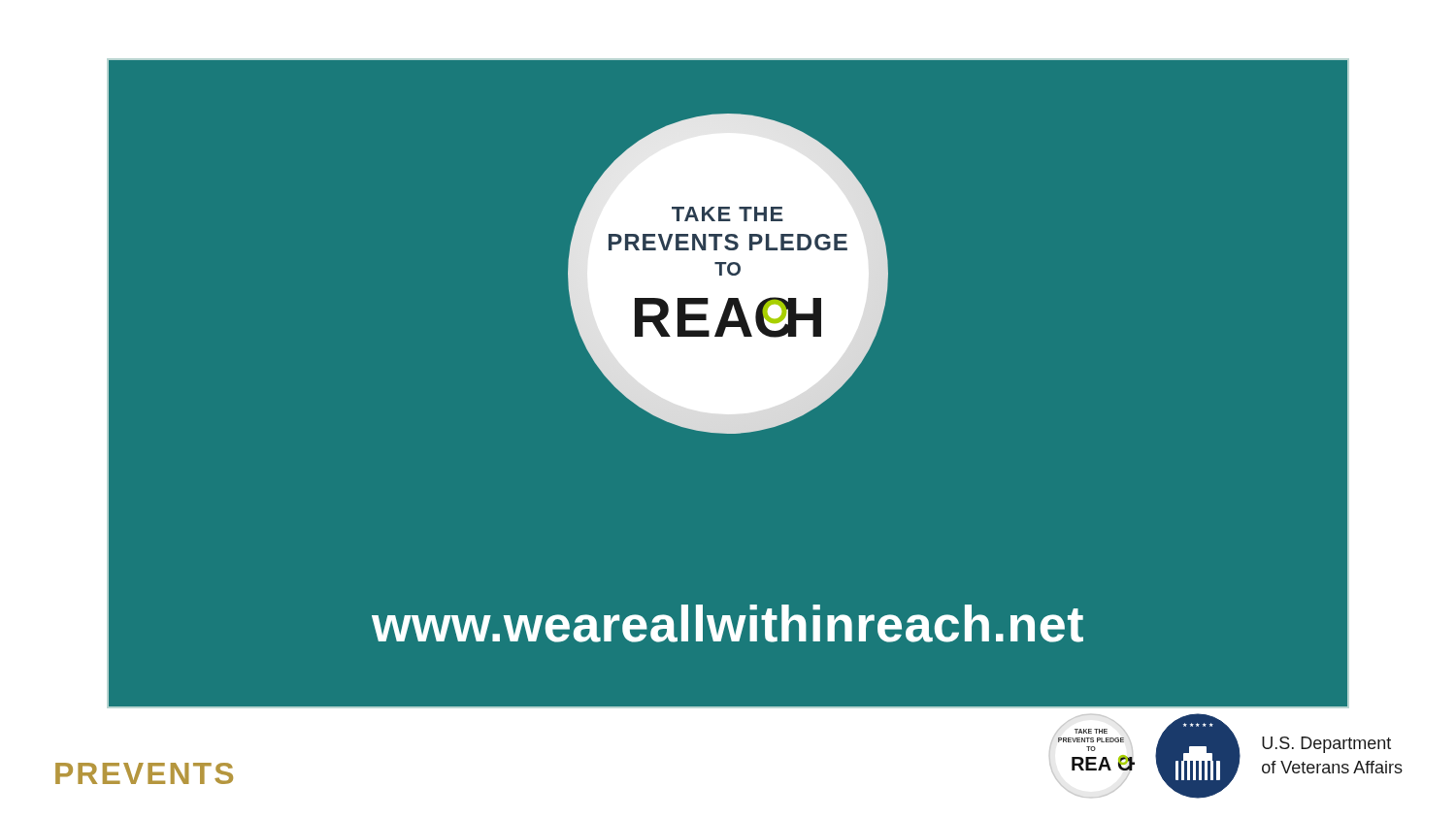
Task: Find the infographic
Action: [675, 354]
